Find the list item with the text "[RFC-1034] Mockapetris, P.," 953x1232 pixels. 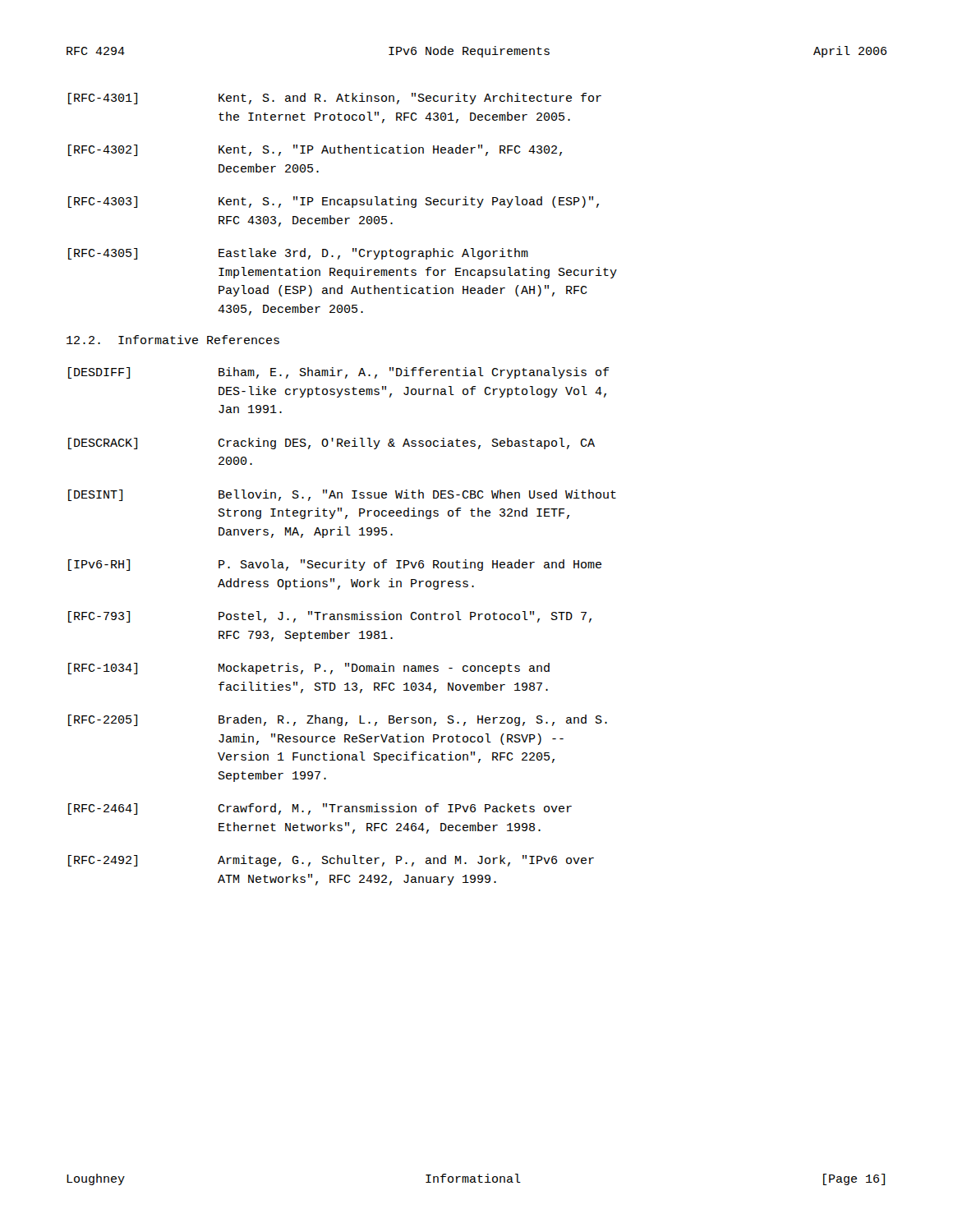point(476,679)
